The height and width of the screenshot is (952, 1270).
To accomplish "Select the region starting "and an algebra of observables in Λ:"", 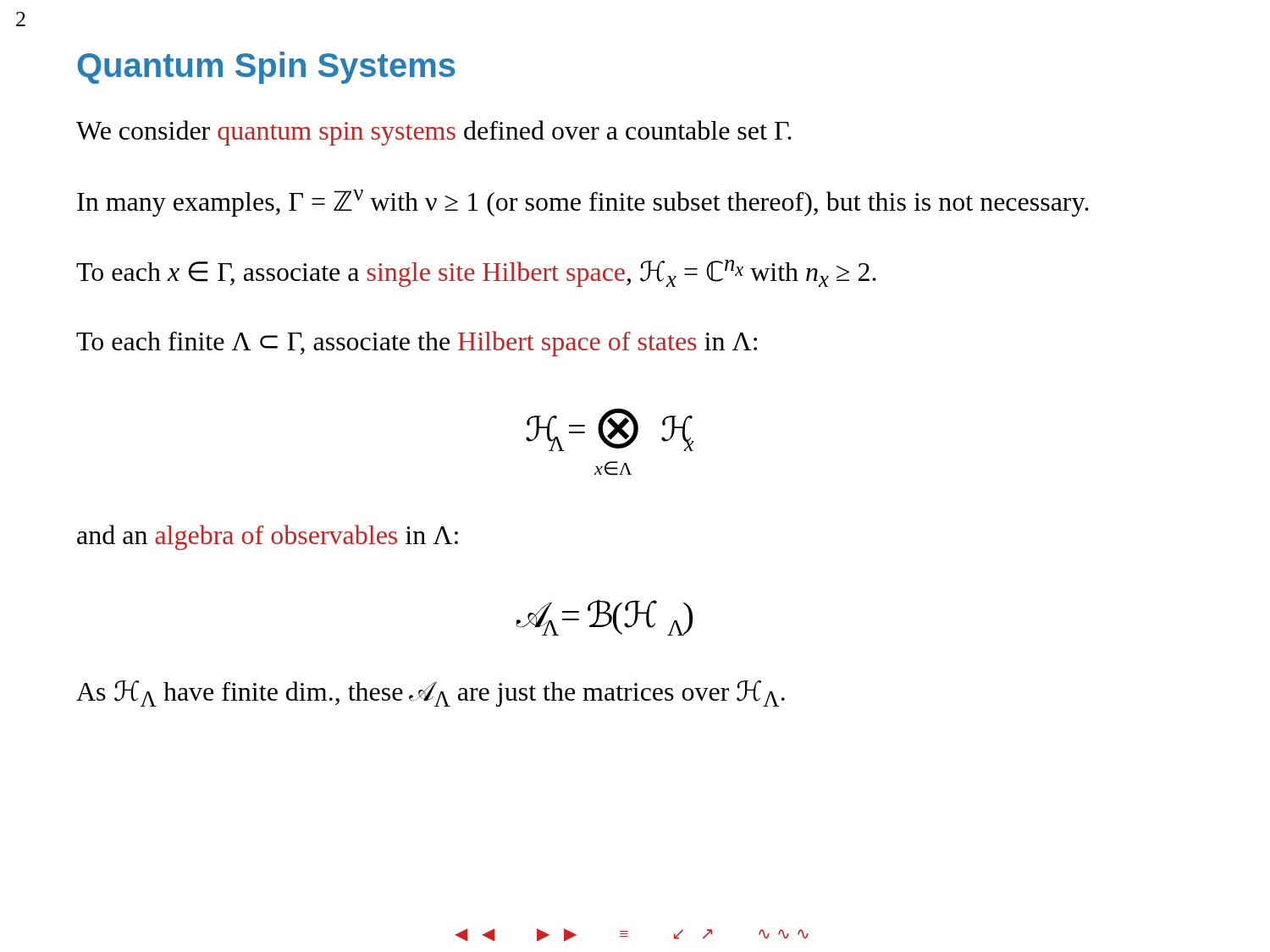I will coord(268,535).
